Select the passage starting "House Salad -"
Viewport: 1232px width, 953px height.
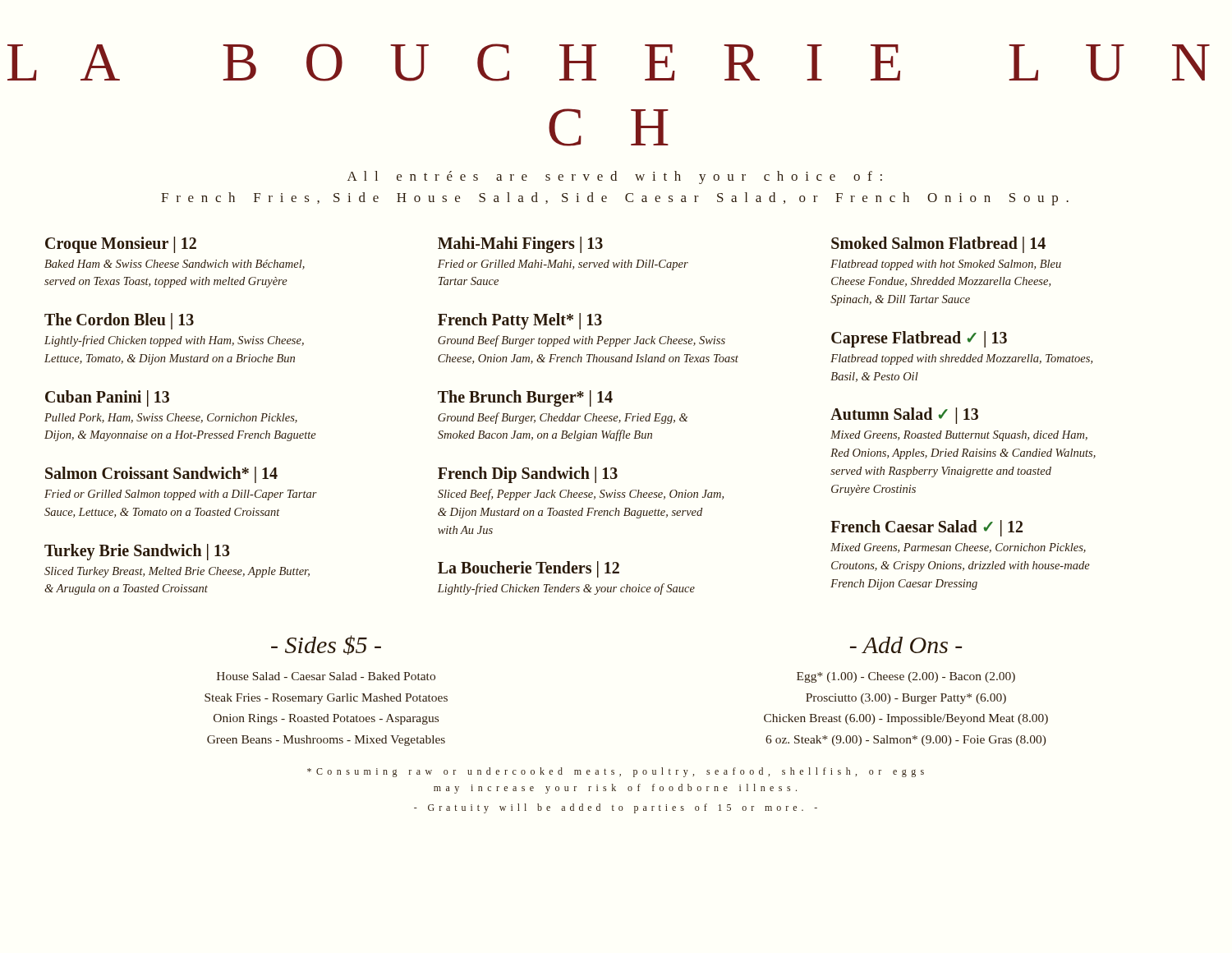[326, 707]
